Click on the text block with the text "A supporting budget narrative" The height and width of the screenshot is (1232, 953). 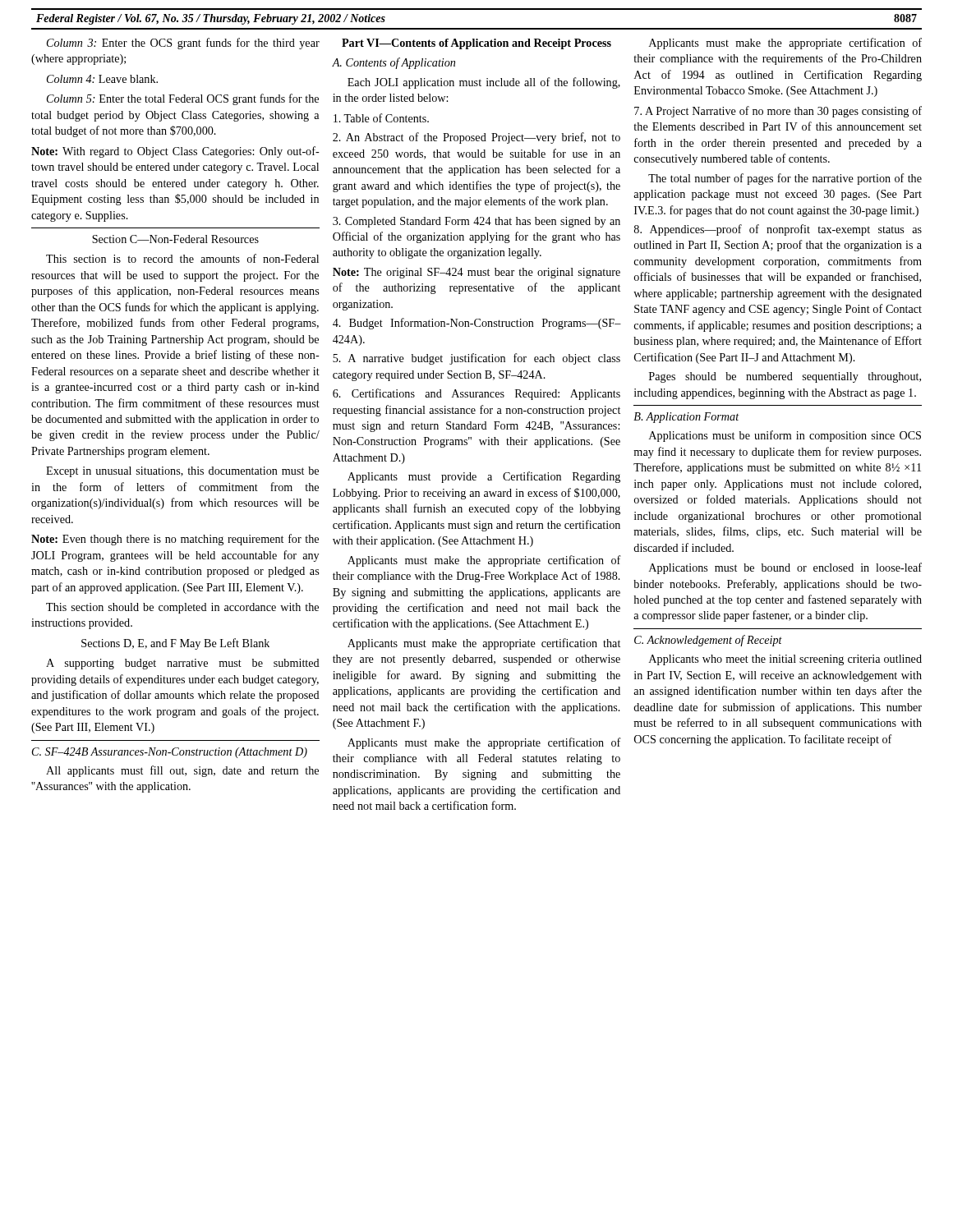click(175, 696)
